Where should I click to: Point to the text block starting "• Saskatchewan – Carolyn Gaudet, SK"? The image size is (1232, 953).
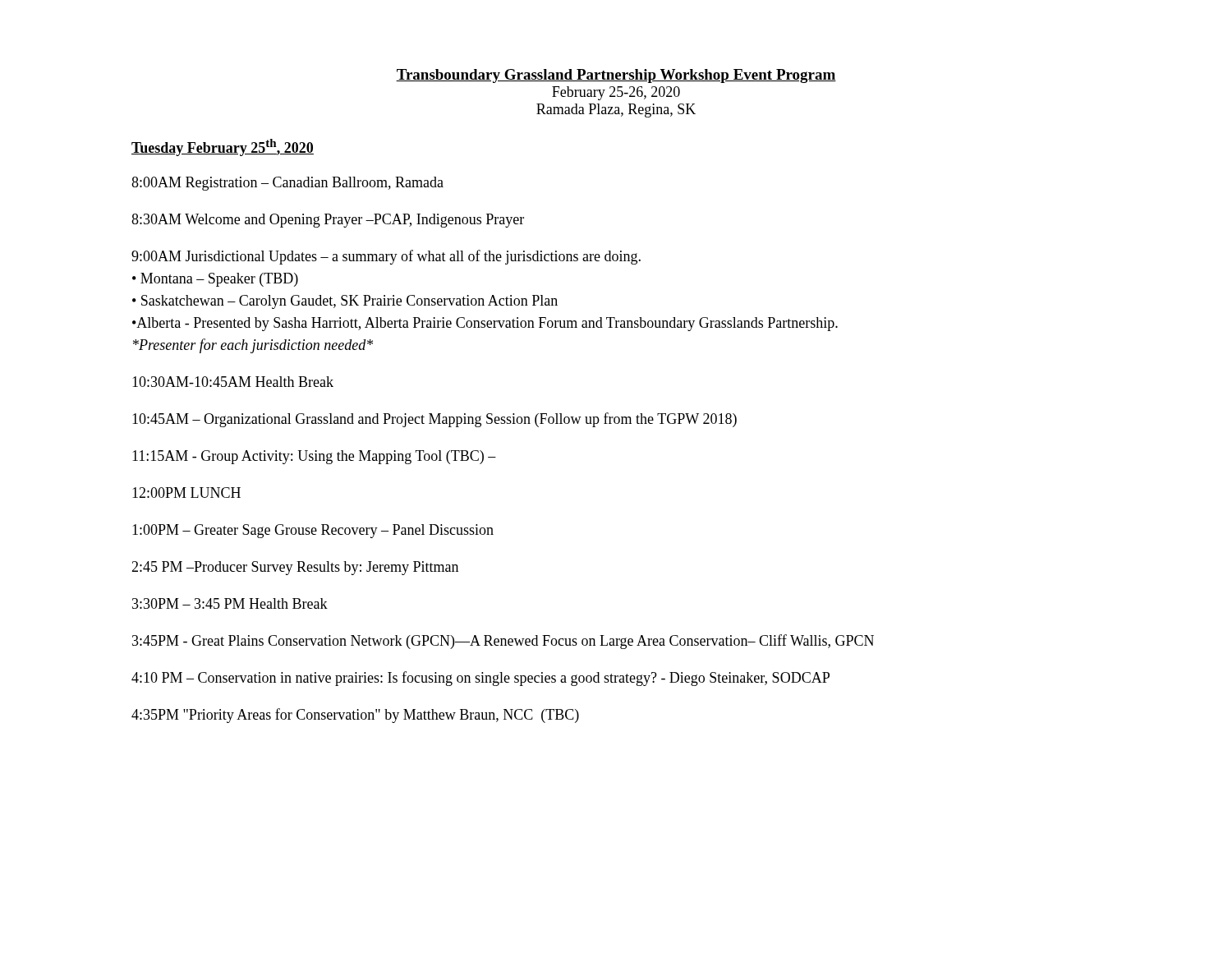pos(345,301)
